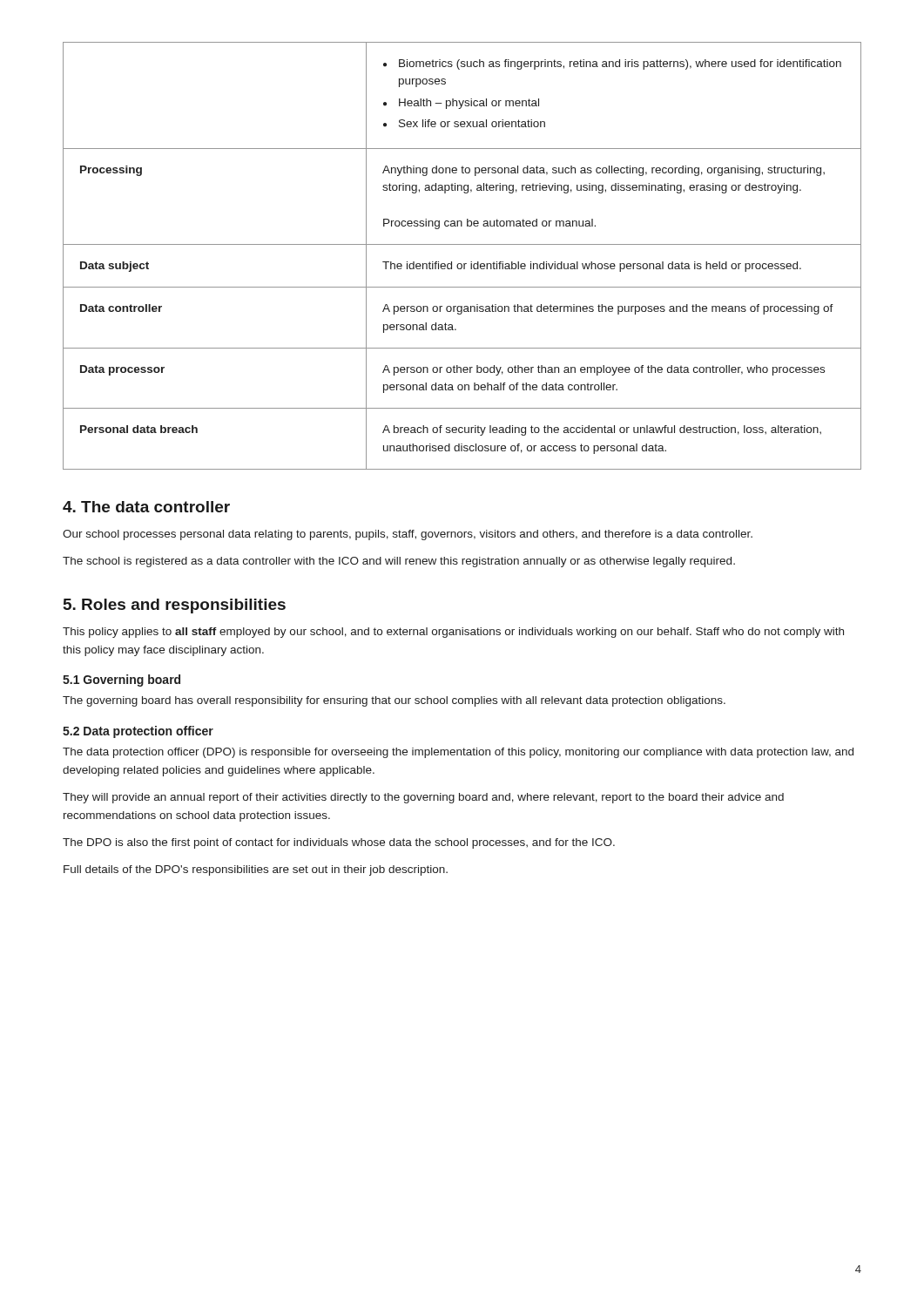Locate the section header that reads "4. The data controller"
This screenshot has width=924, height=1307.
point(146,506)
